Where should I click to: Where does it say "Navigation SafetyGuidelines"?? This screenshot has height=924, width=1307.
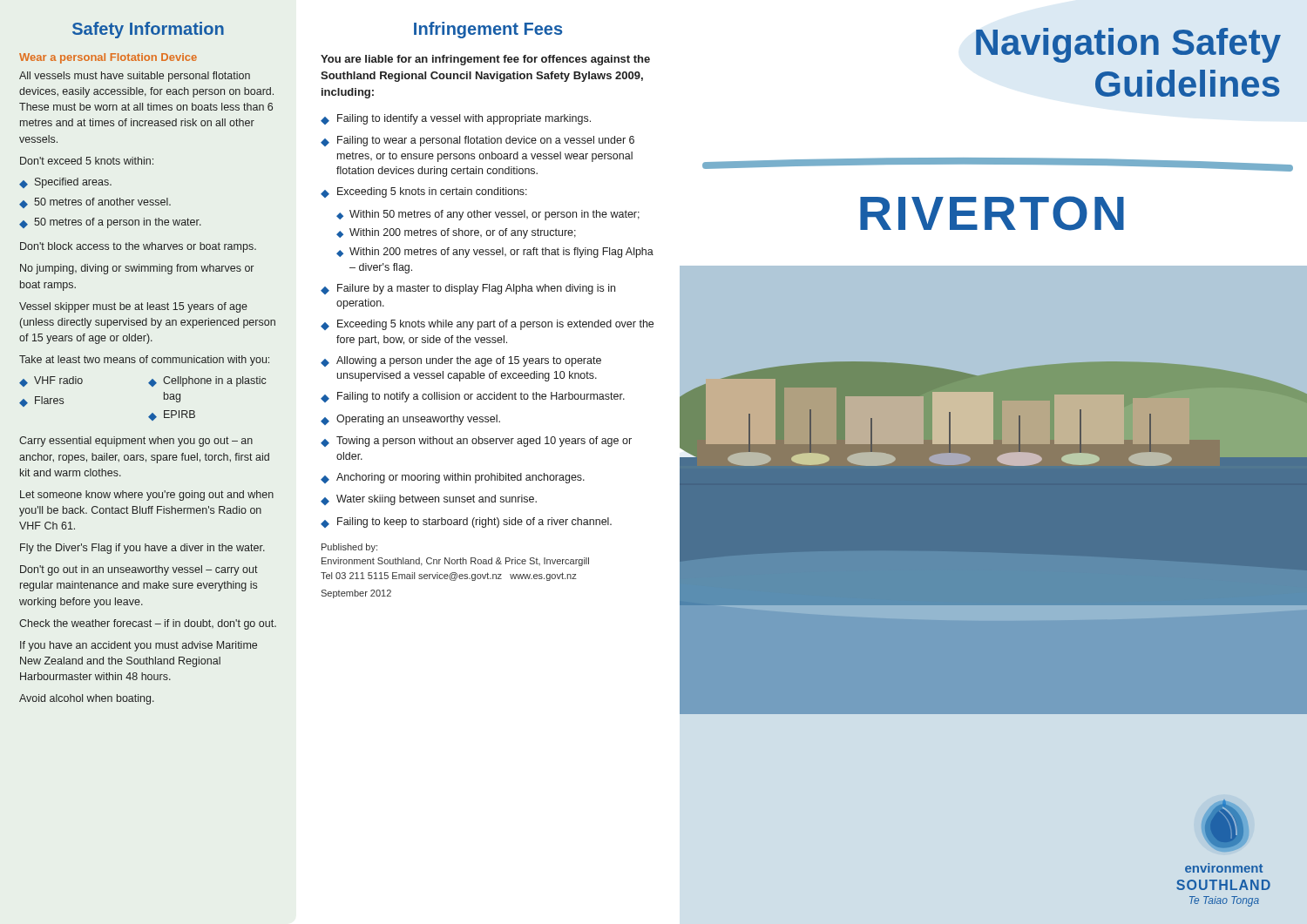pyautogui.click(x=1127, y=63)
